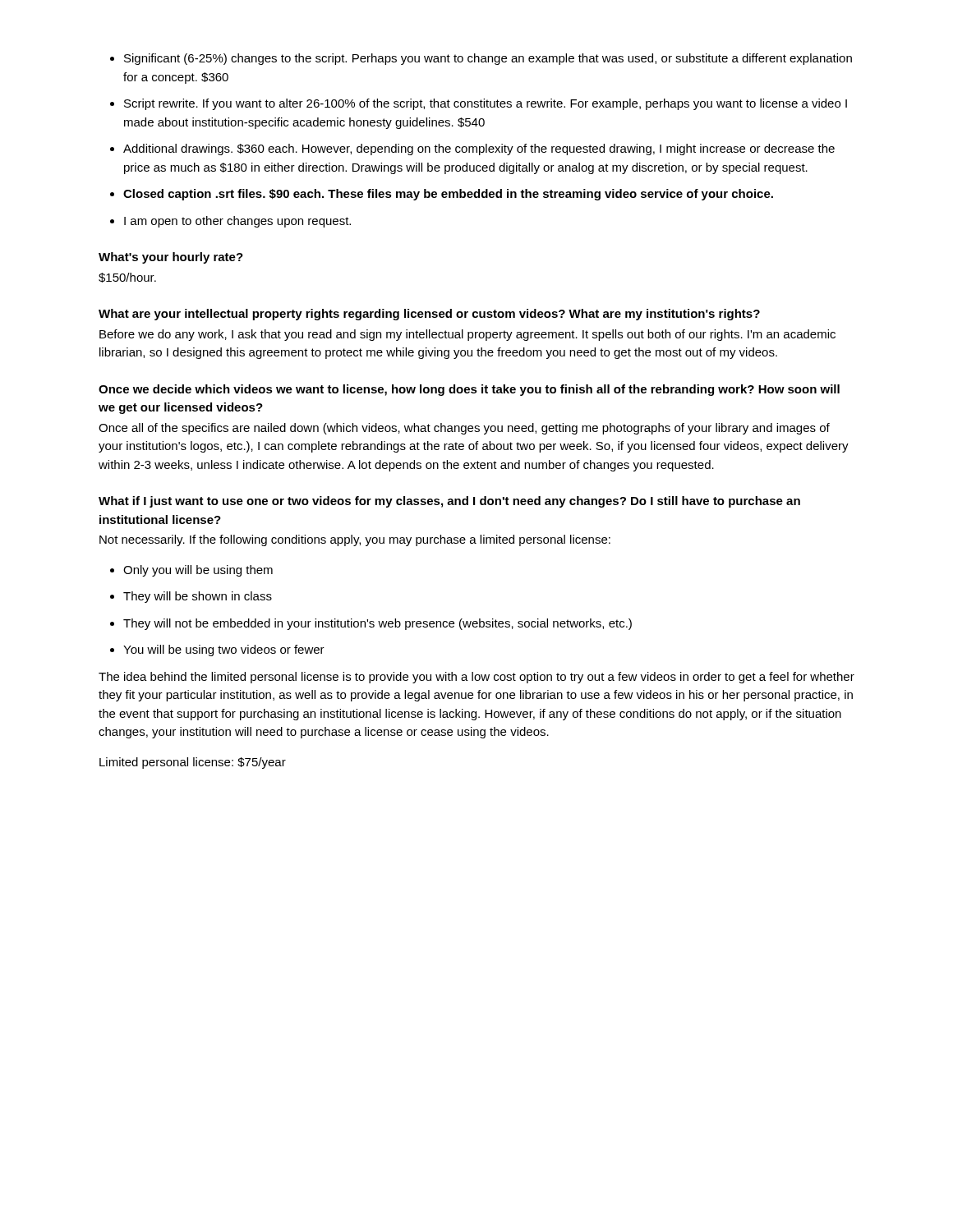Image resolution: width=953 pixels, height=1232 pixels.
Task: Click on the text block that says "Before we do any work, I ask"
Action: point(467,343)
